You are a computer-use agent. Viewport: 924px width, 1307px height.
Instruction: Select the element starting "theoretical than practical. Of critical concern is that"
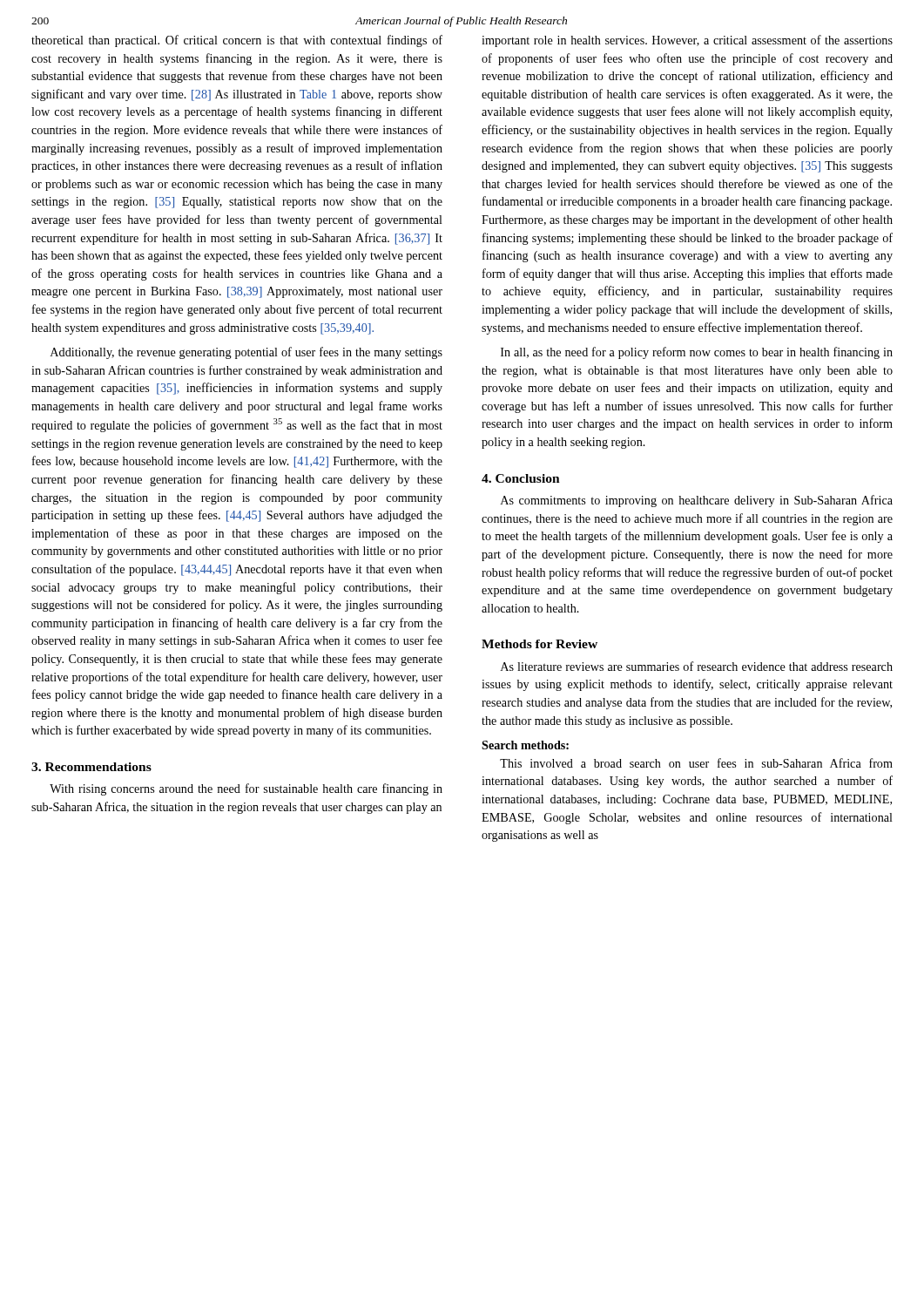[x=237, y=184]
